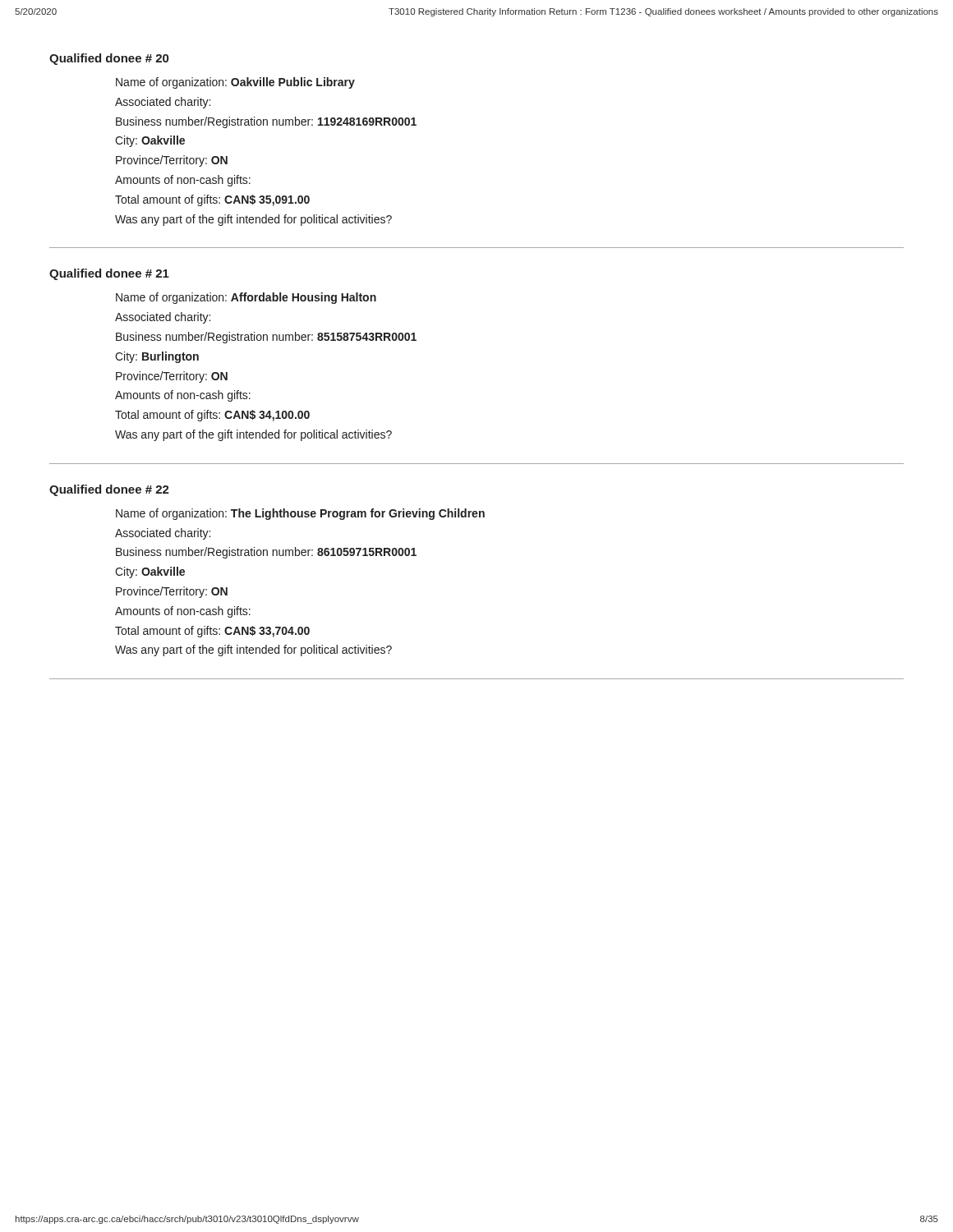This screenshot has width=953, height=1232.
Task: Where is the passage that starts "Name of organization: Affordable Housing Halton Associated"?
Action: click(246, 298)
